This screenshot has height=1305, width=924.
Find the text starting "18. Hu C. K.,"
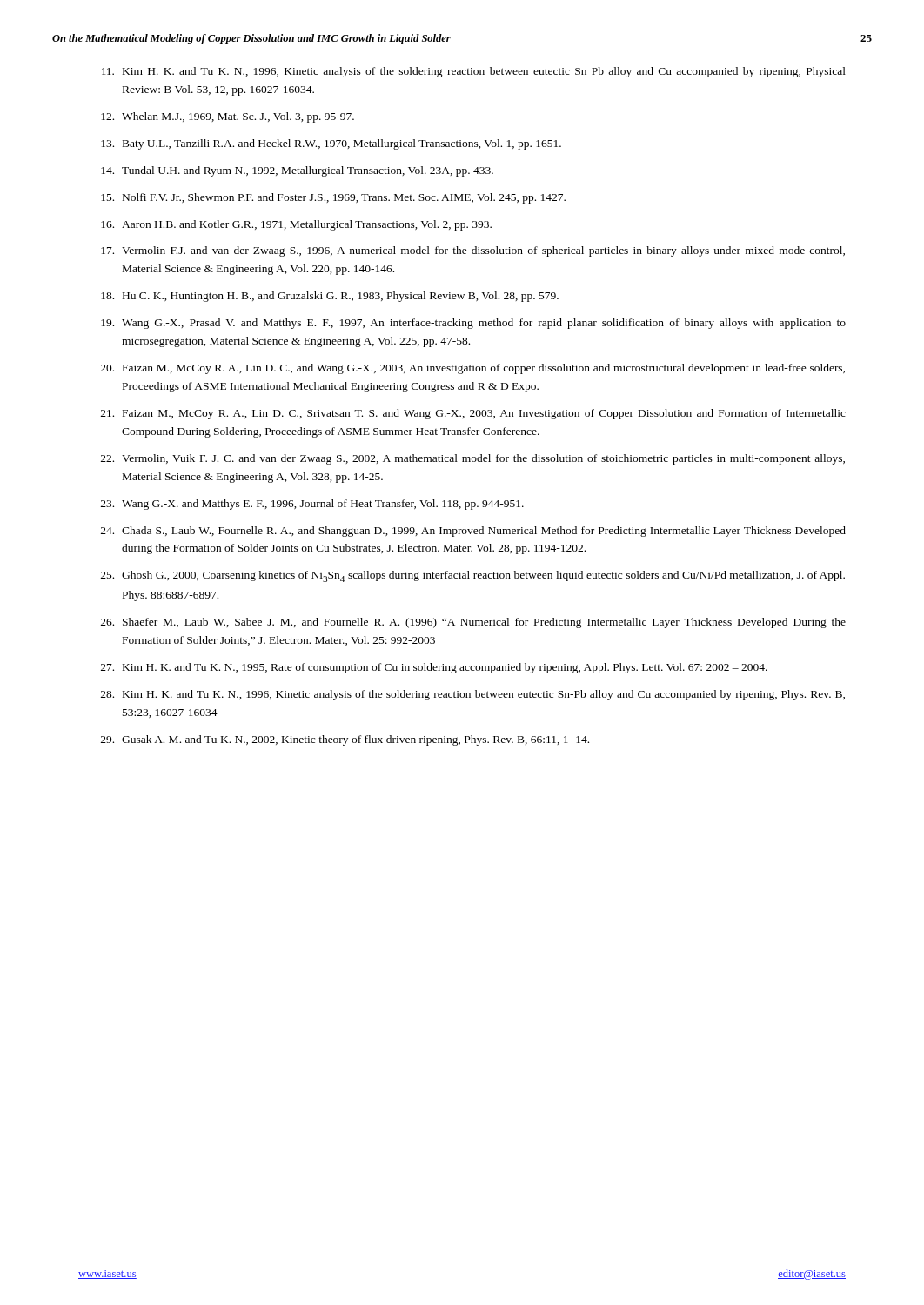[462, 296]
